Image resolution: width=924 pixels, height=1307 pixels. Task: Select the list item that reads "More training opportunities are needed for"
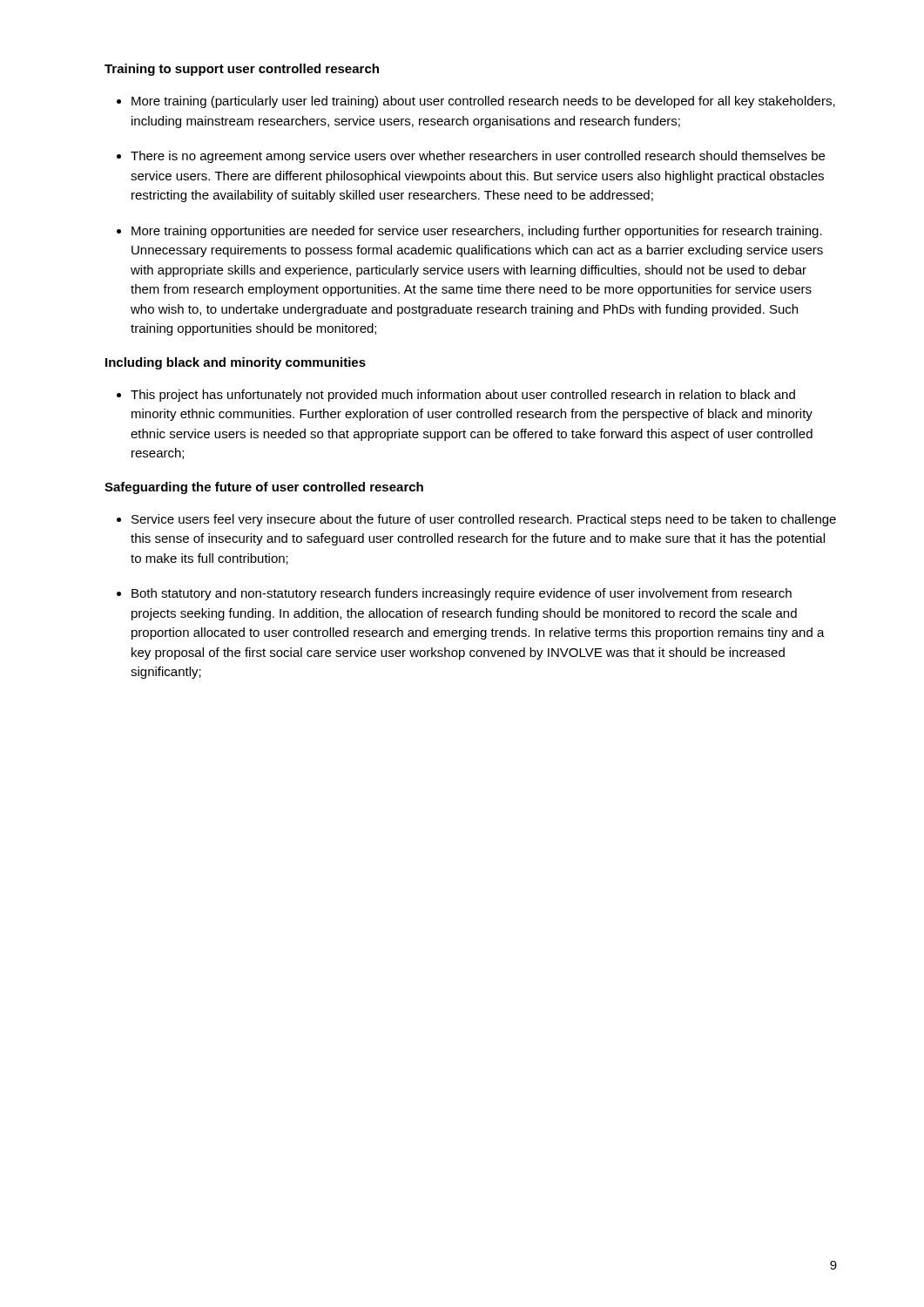[478, 279]
